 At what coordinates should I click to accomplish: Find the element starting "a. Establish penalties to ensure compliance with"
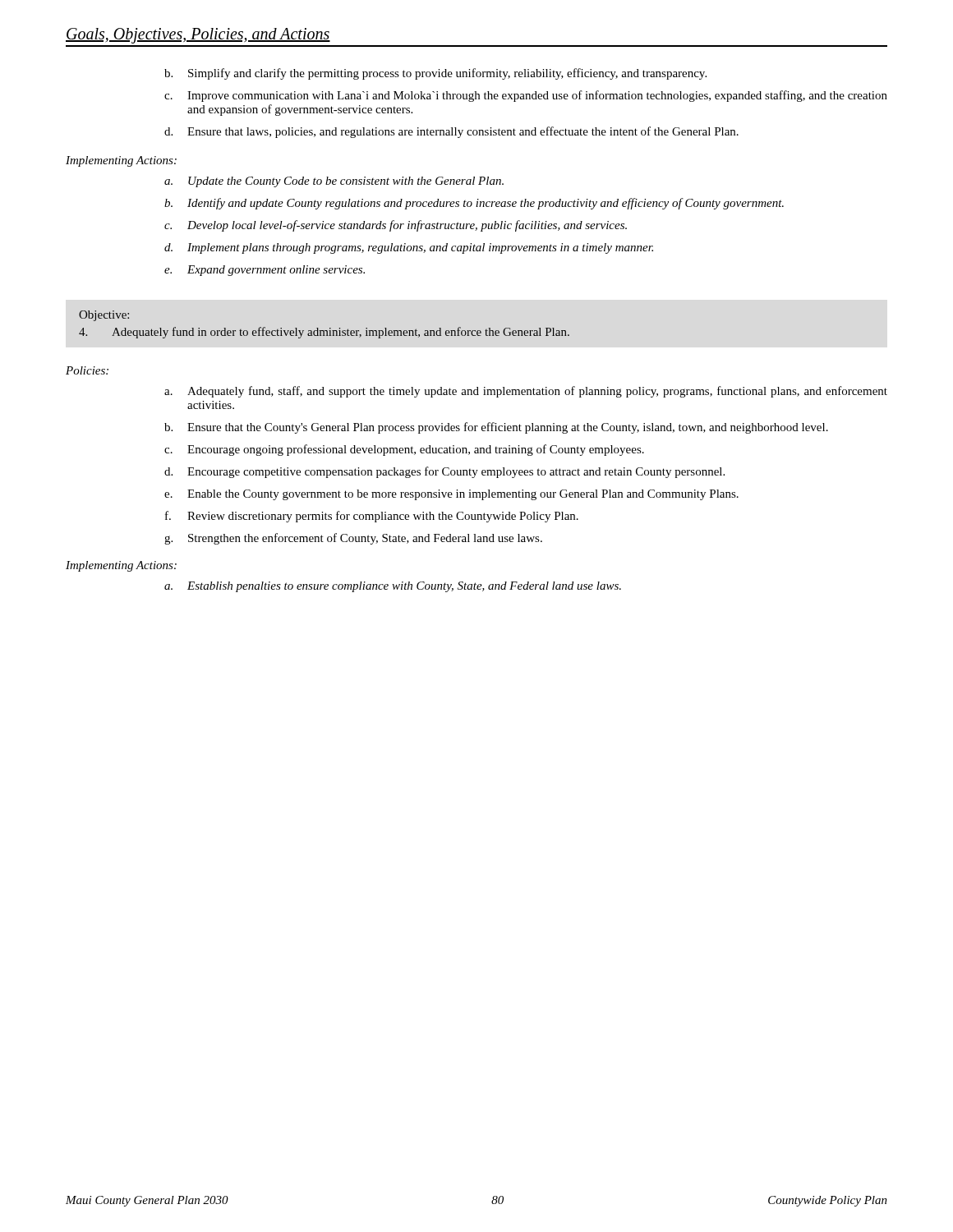pos(526,586)
